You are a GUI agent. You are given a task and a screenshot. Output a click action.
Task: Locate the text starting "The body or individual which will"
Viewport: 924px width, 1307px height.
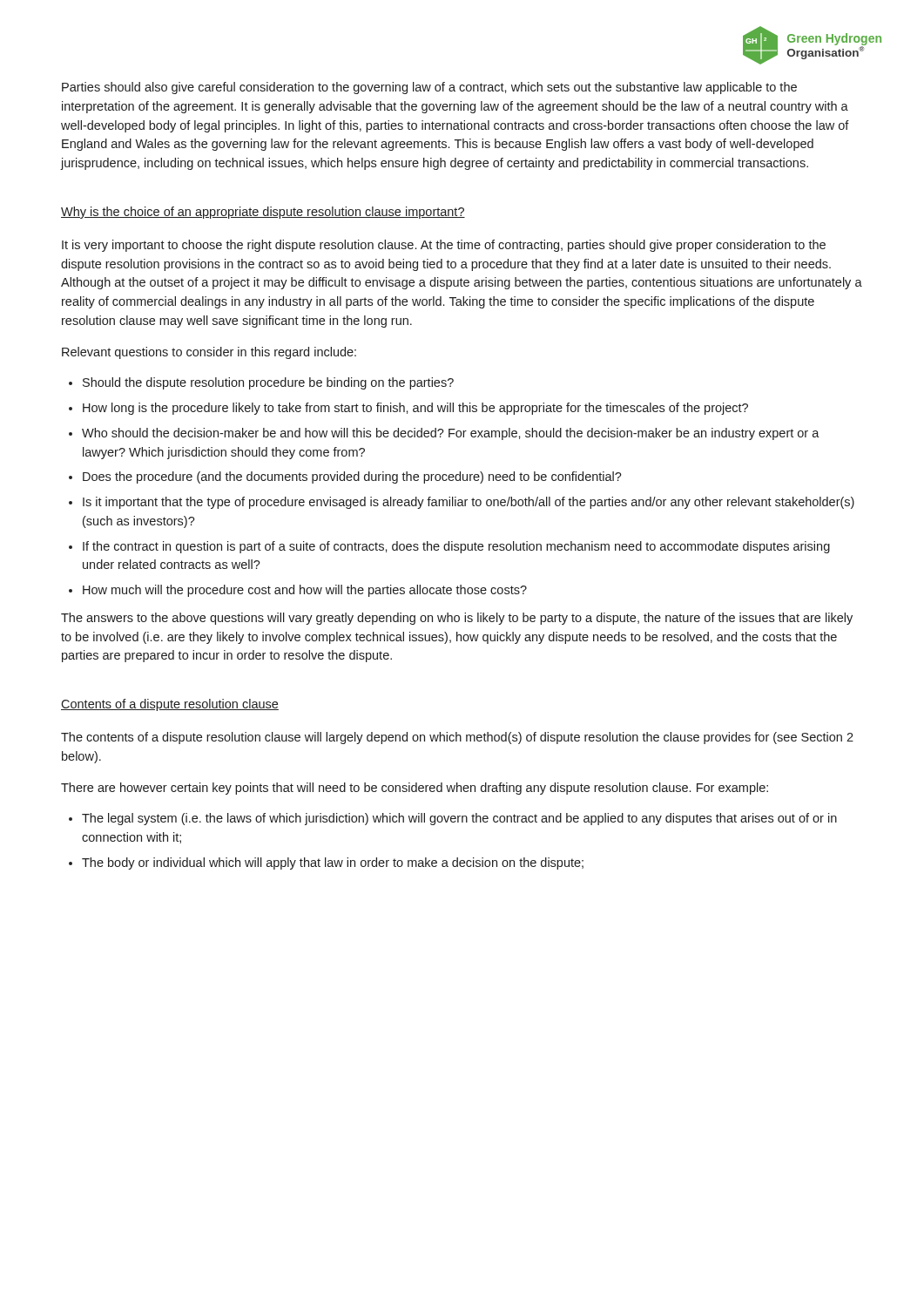pos(333,862)
